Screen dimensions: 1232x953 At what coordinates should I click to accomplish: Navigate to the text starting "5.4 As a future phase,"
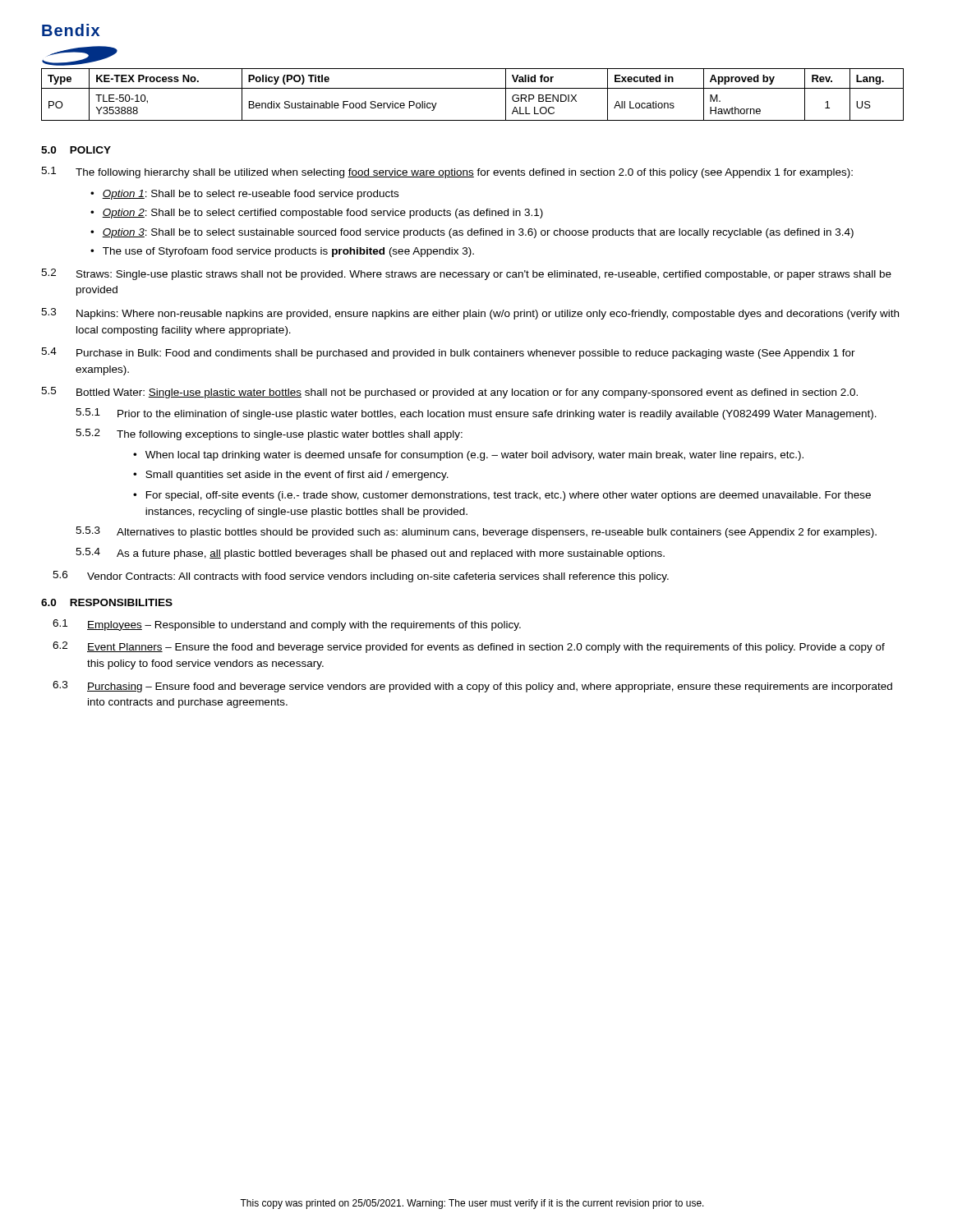tap(490, 553)
